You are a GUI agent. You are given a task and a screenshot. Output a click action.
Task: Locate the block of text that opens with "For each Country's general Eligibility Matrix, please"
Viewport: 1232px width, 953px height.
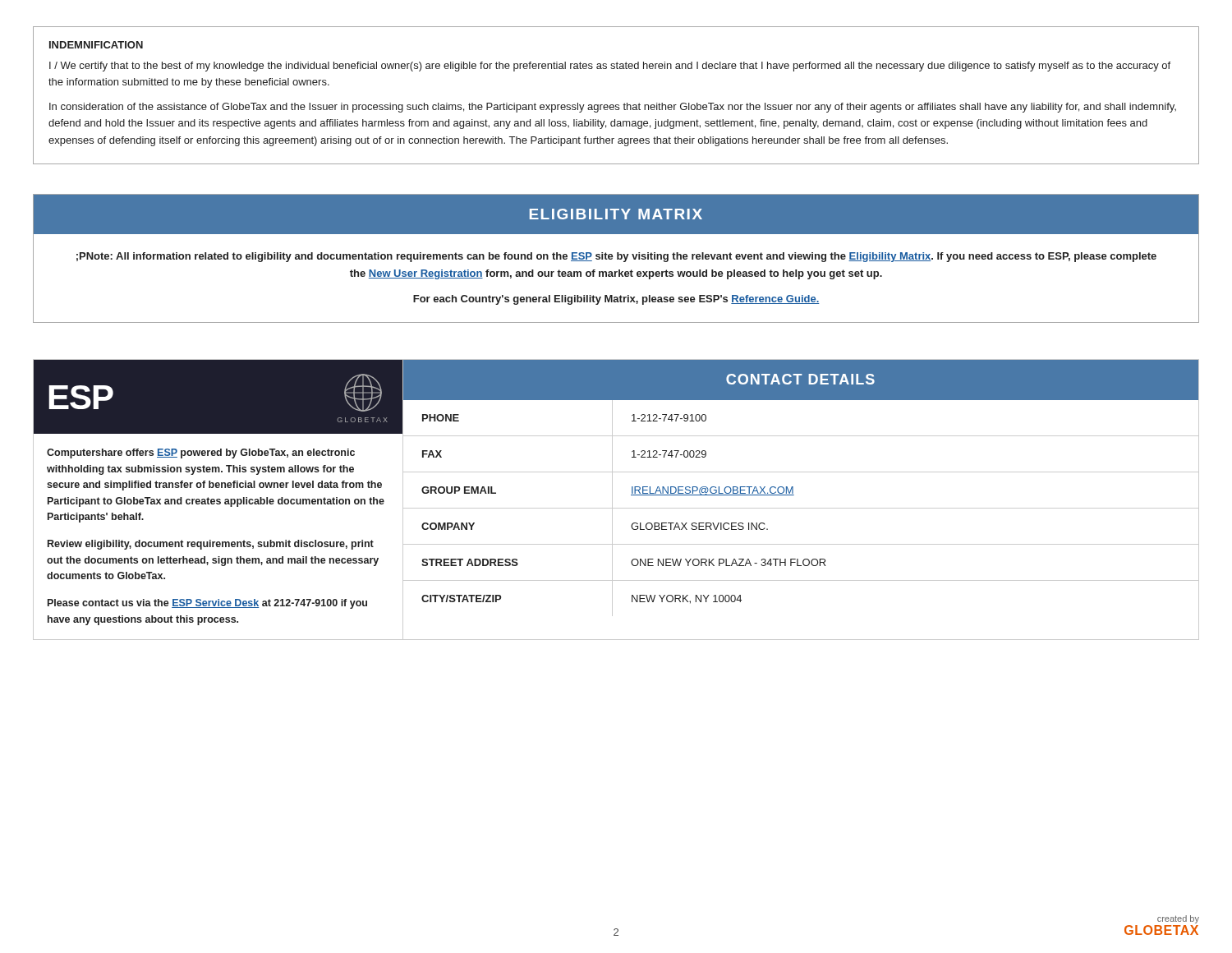point(616,298)
